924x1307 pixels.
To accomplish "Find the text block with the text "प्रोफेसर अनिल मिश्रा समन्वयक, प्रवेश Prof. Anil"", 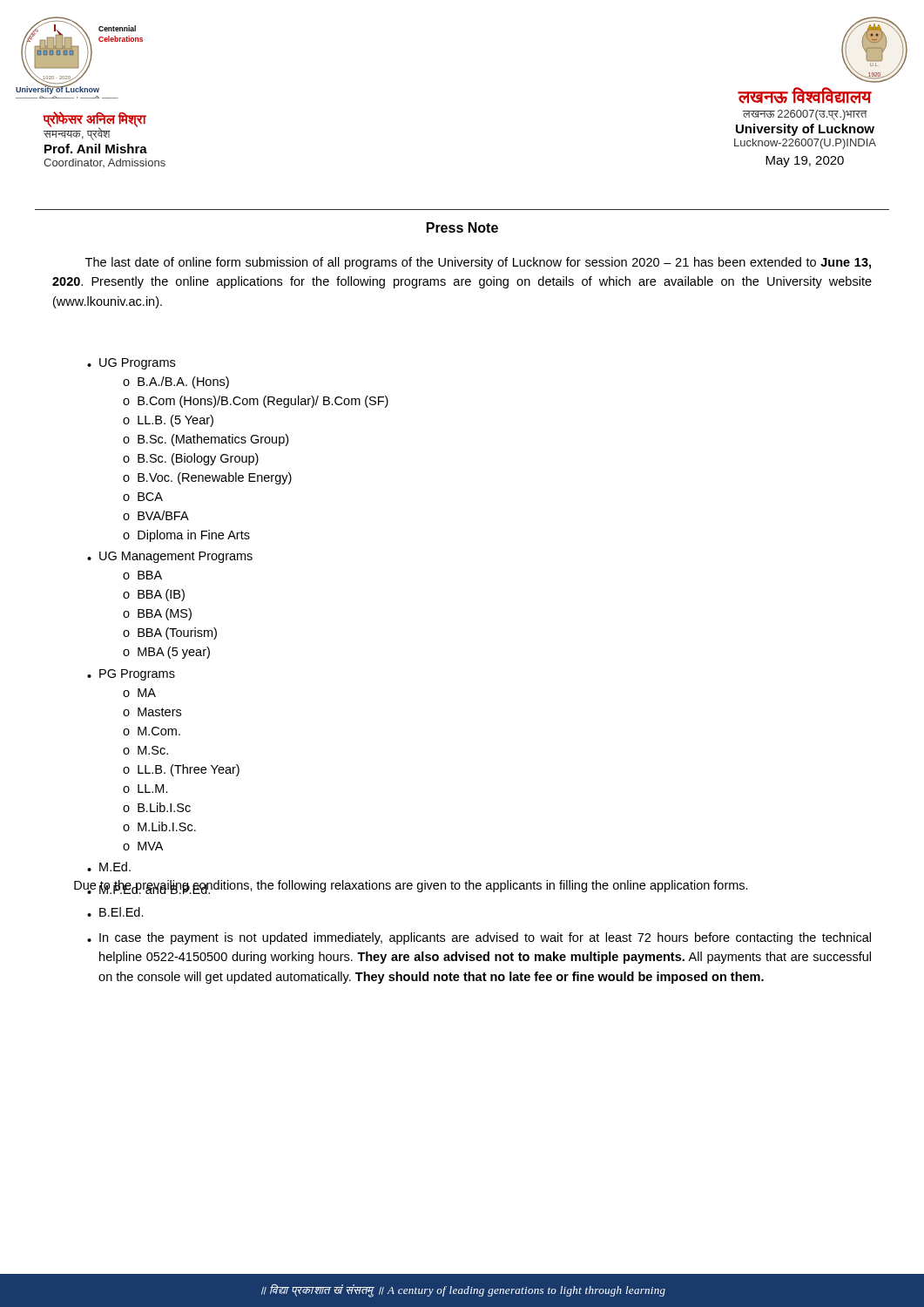I will [105, 140].
